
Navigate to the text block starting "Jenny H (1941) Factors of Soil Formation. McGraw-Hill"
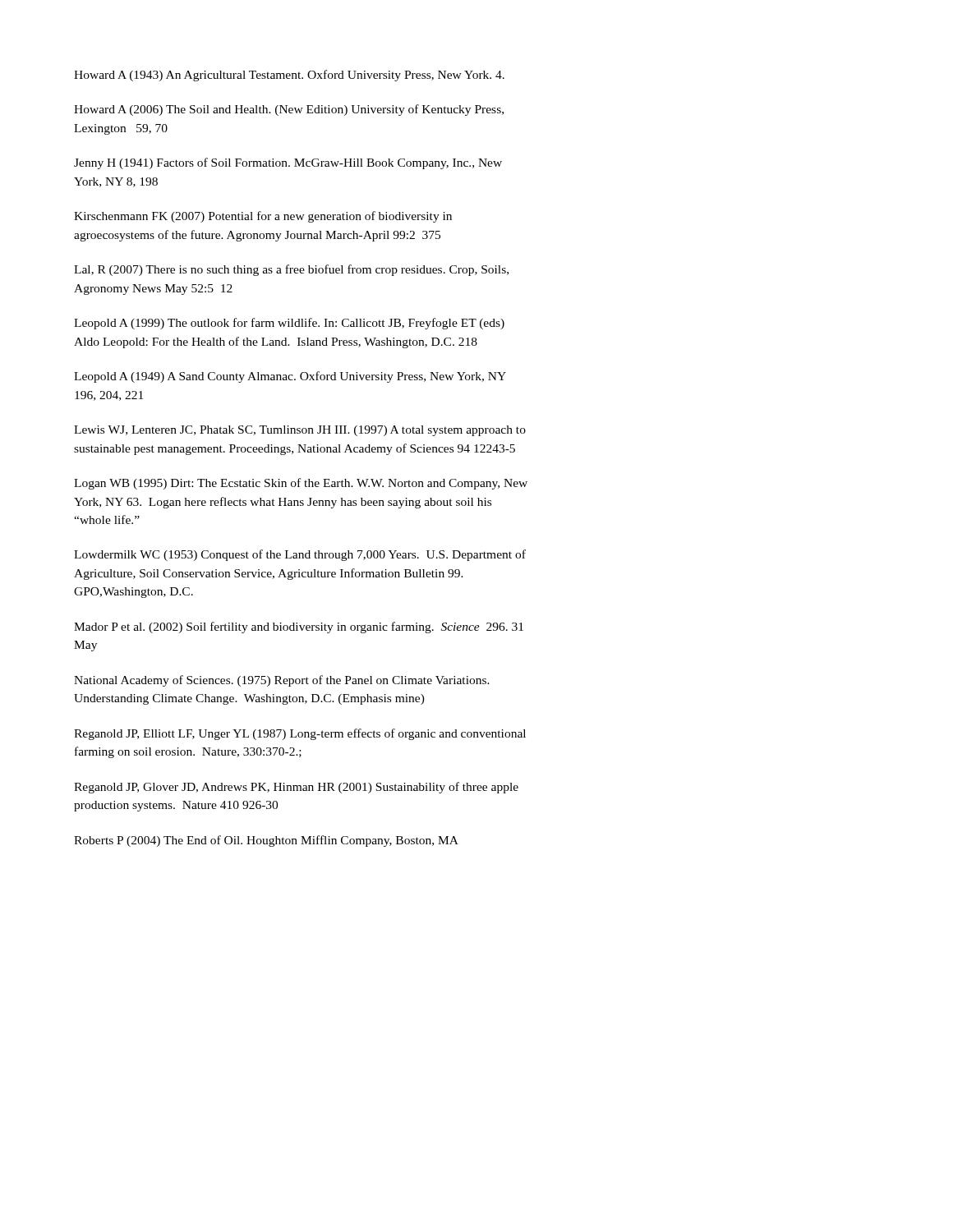(x=288, y=172)
